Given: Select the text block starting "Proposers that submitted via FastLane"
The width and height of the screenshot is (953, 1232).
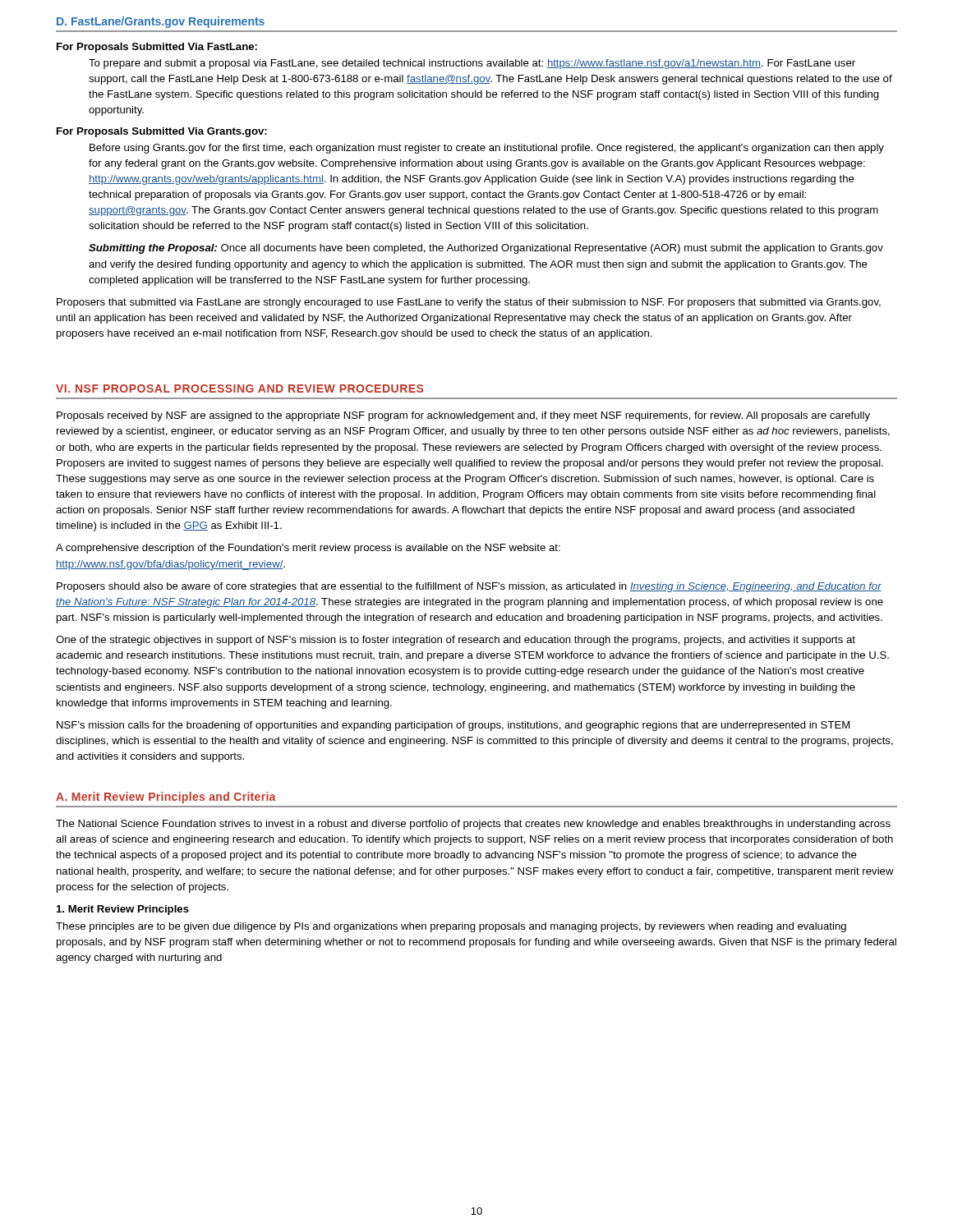Looking at the screenshot, I should coord(469,317).
